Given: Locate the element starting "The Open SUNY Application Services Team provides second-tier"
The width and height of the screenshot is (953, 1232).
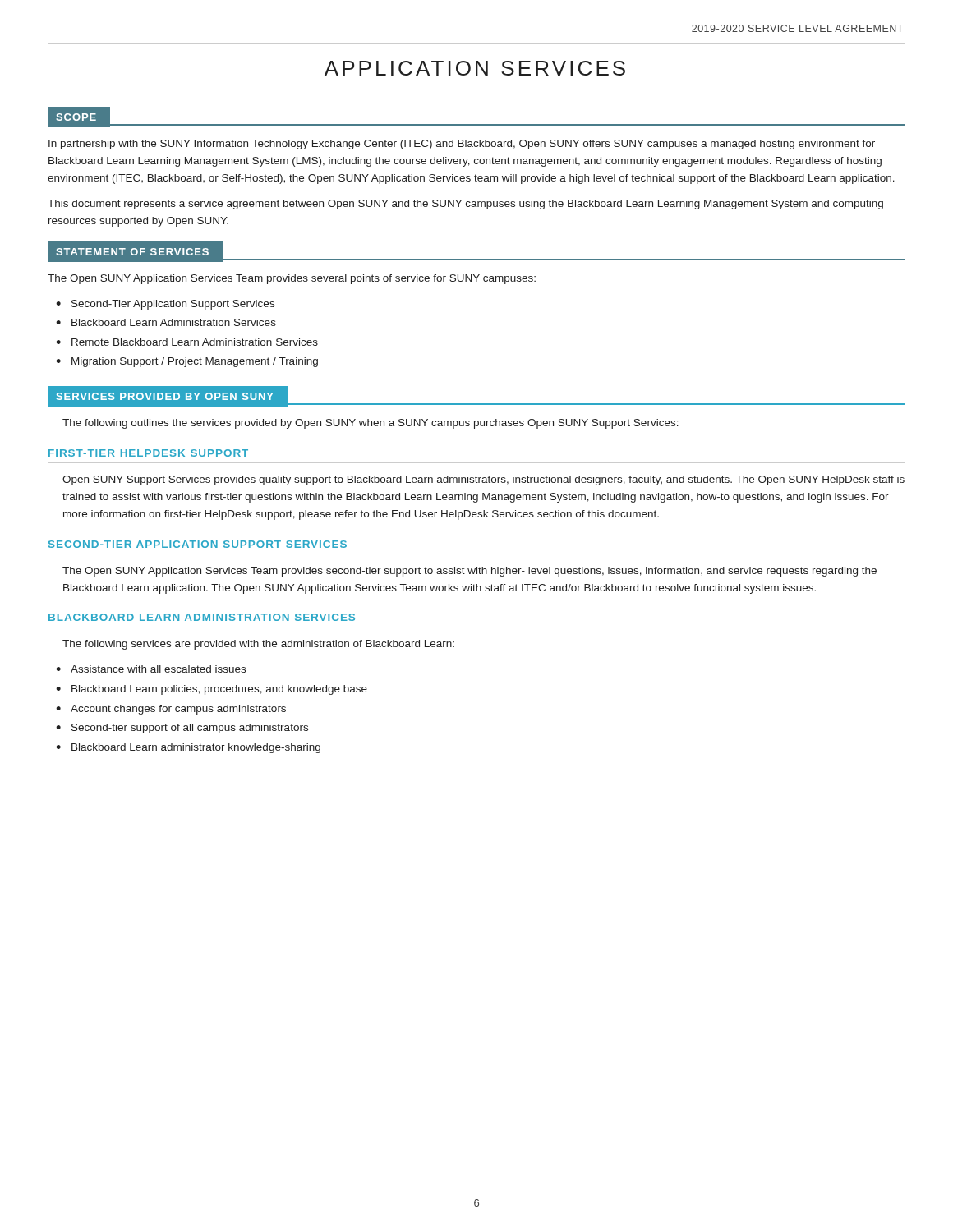Looking at the screenshot, I should (x=470, y=579).
